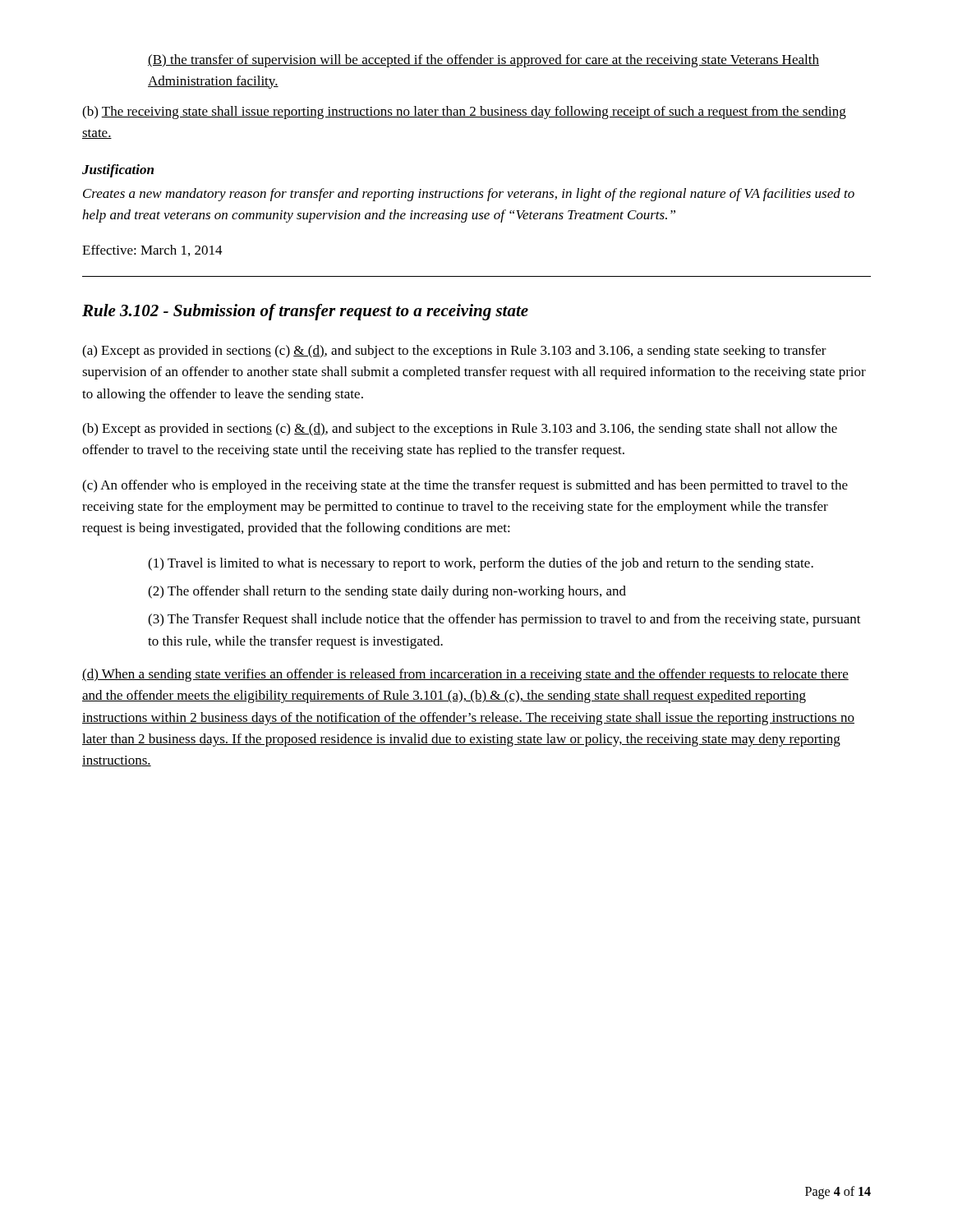
Task: Navigate to the passage starting "Effective: March 1, 2014"
Action: click(x=152, y=250)
